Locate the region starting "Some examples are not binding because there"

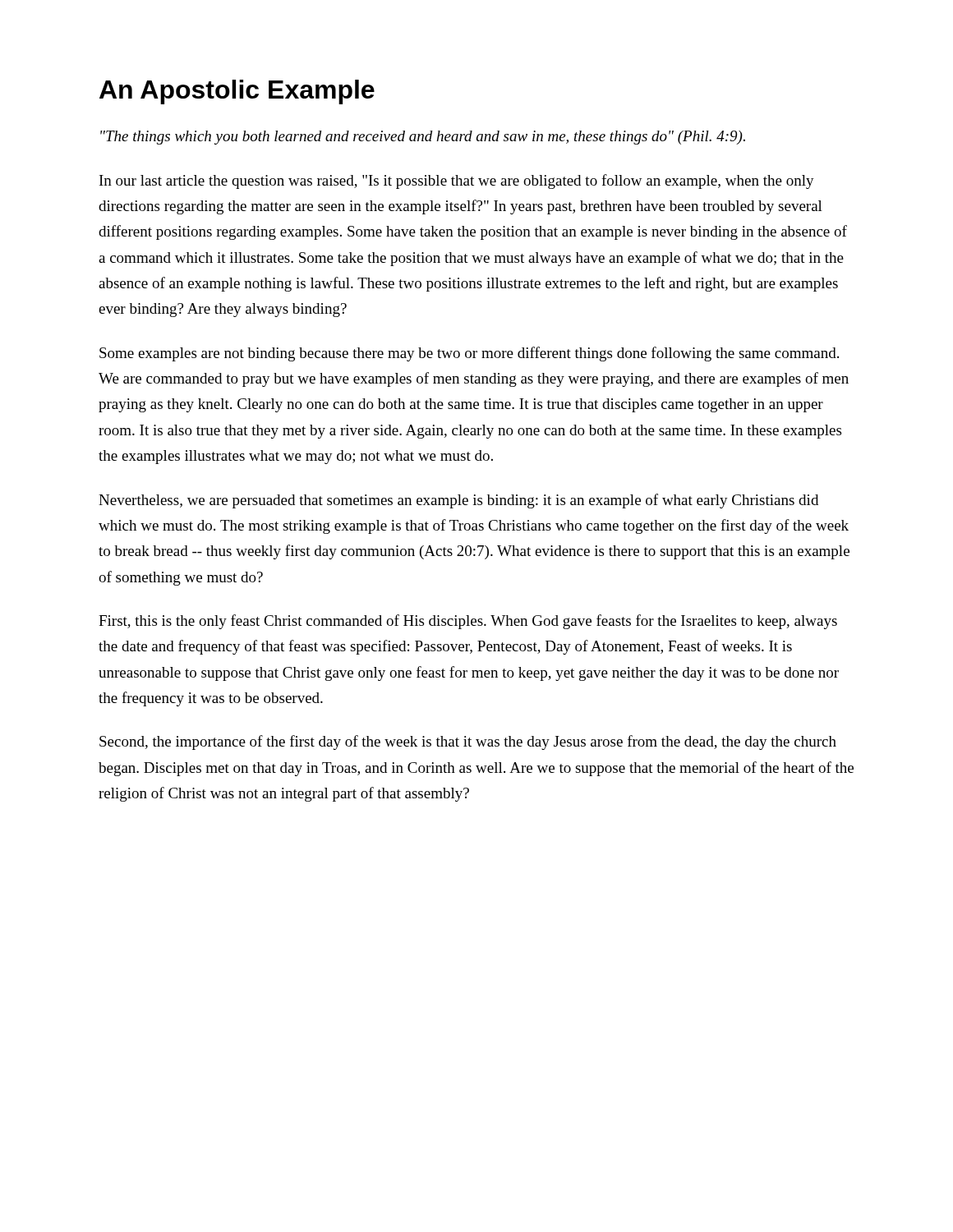pyautogui.click(x=474, y=404)
